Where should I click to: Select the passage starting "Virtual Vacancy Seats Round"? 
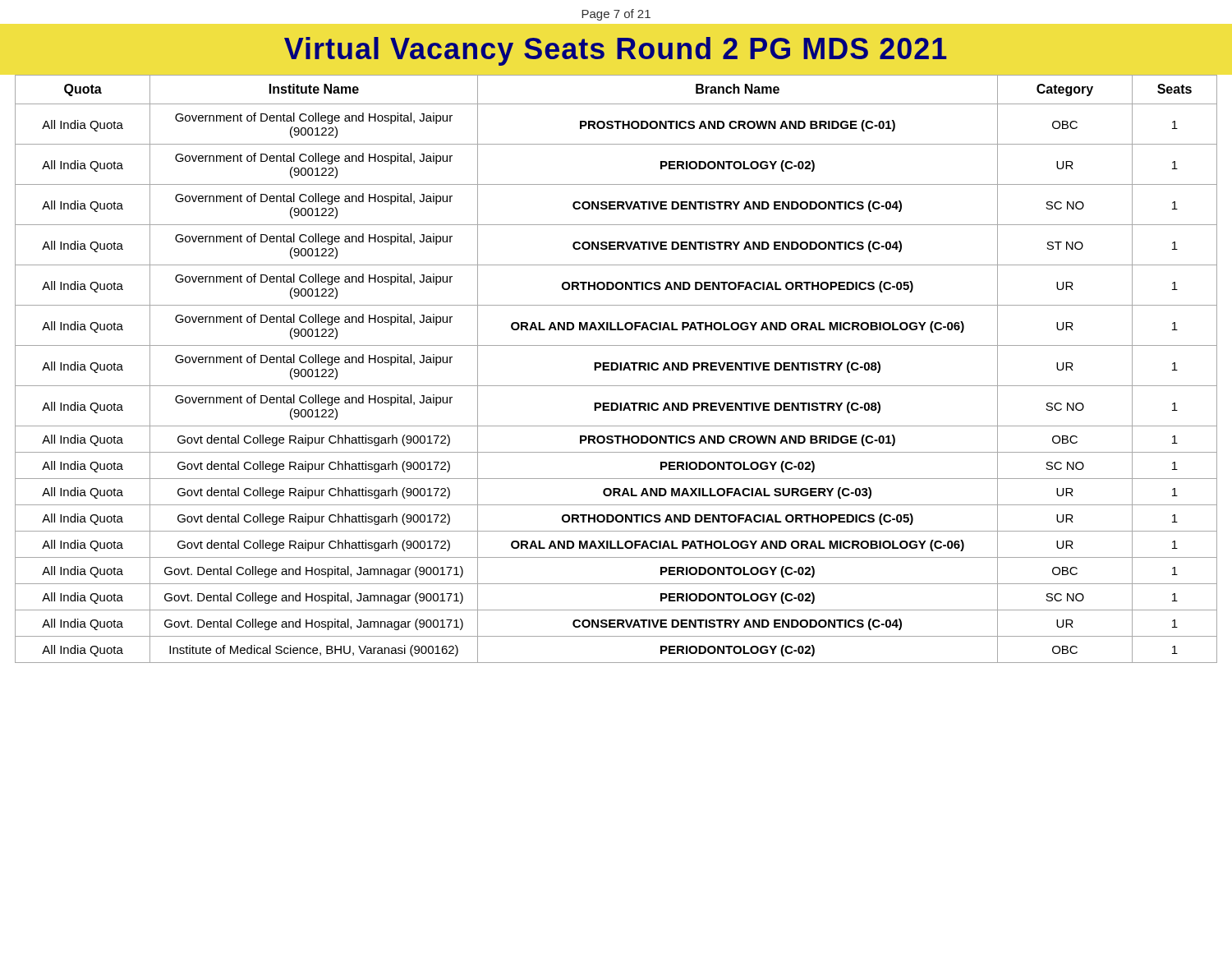pyautogui.click(x=616, y=49)
